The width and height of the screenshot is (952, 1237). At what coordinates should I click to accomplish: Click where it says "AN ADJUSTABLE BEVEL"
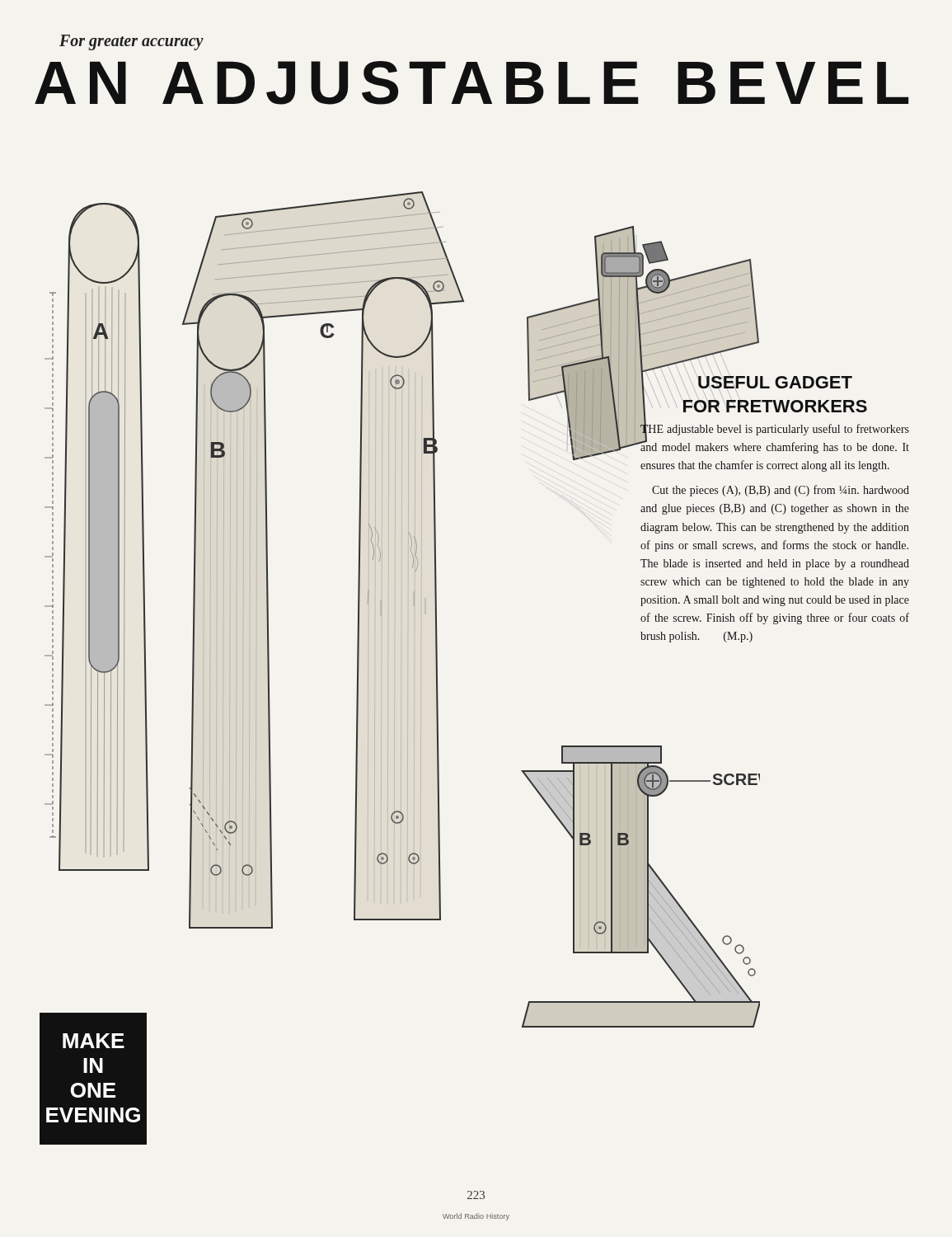coord(476,83)
